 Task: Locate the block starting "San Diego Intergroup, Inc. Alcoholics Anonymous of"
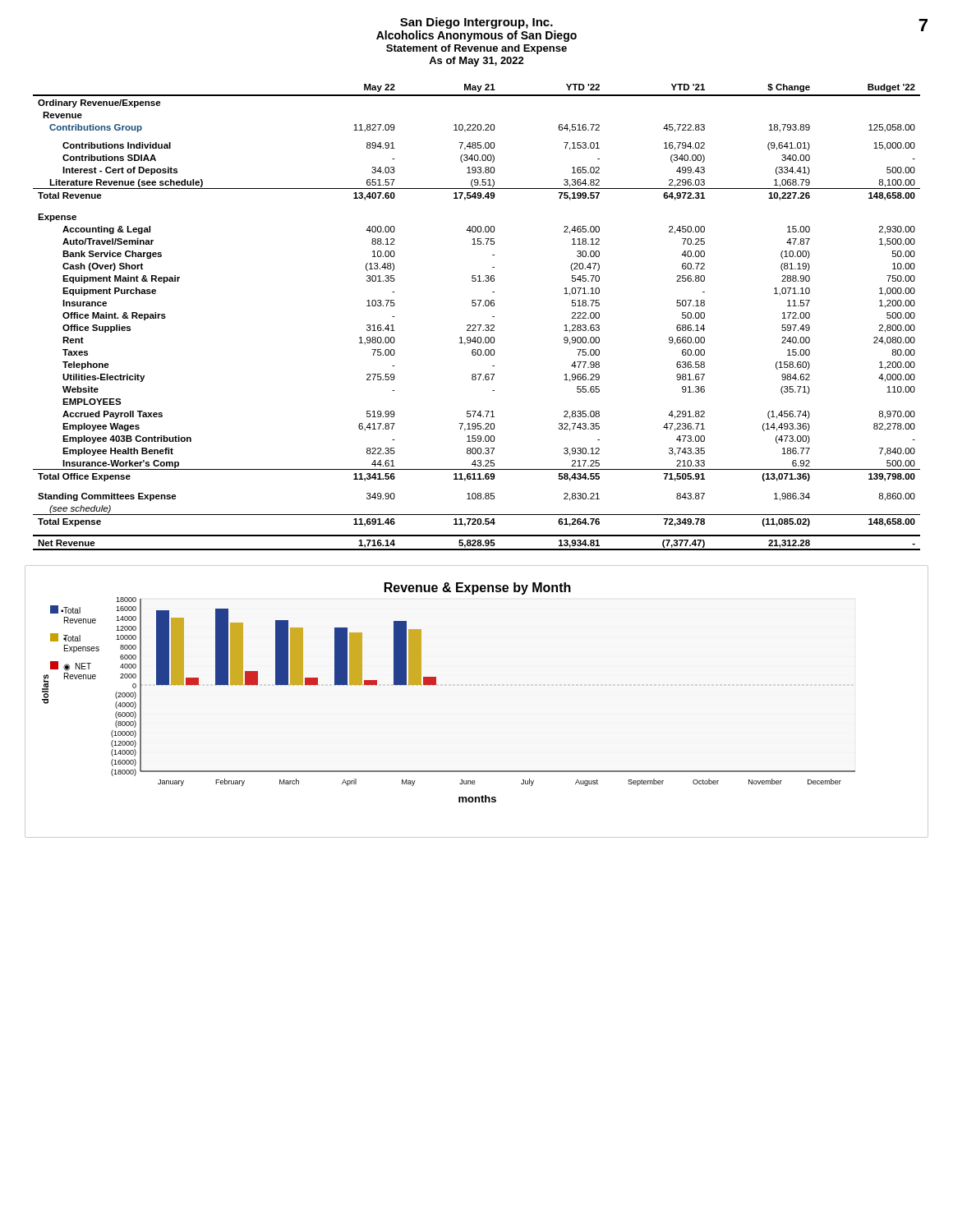click(476, 41)
